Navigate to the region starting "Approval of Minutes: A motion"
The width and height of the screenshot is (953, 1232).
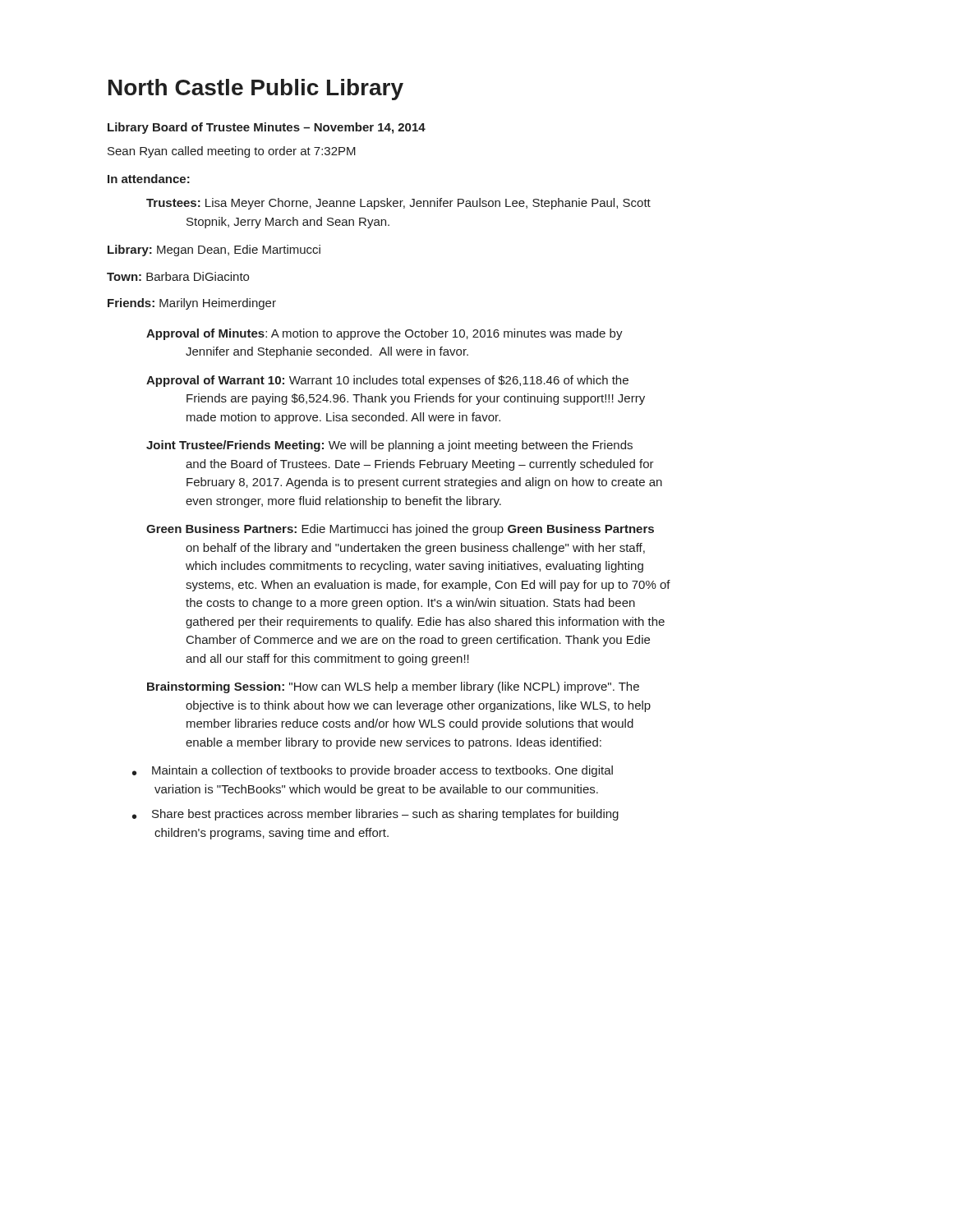click(384, 343)
